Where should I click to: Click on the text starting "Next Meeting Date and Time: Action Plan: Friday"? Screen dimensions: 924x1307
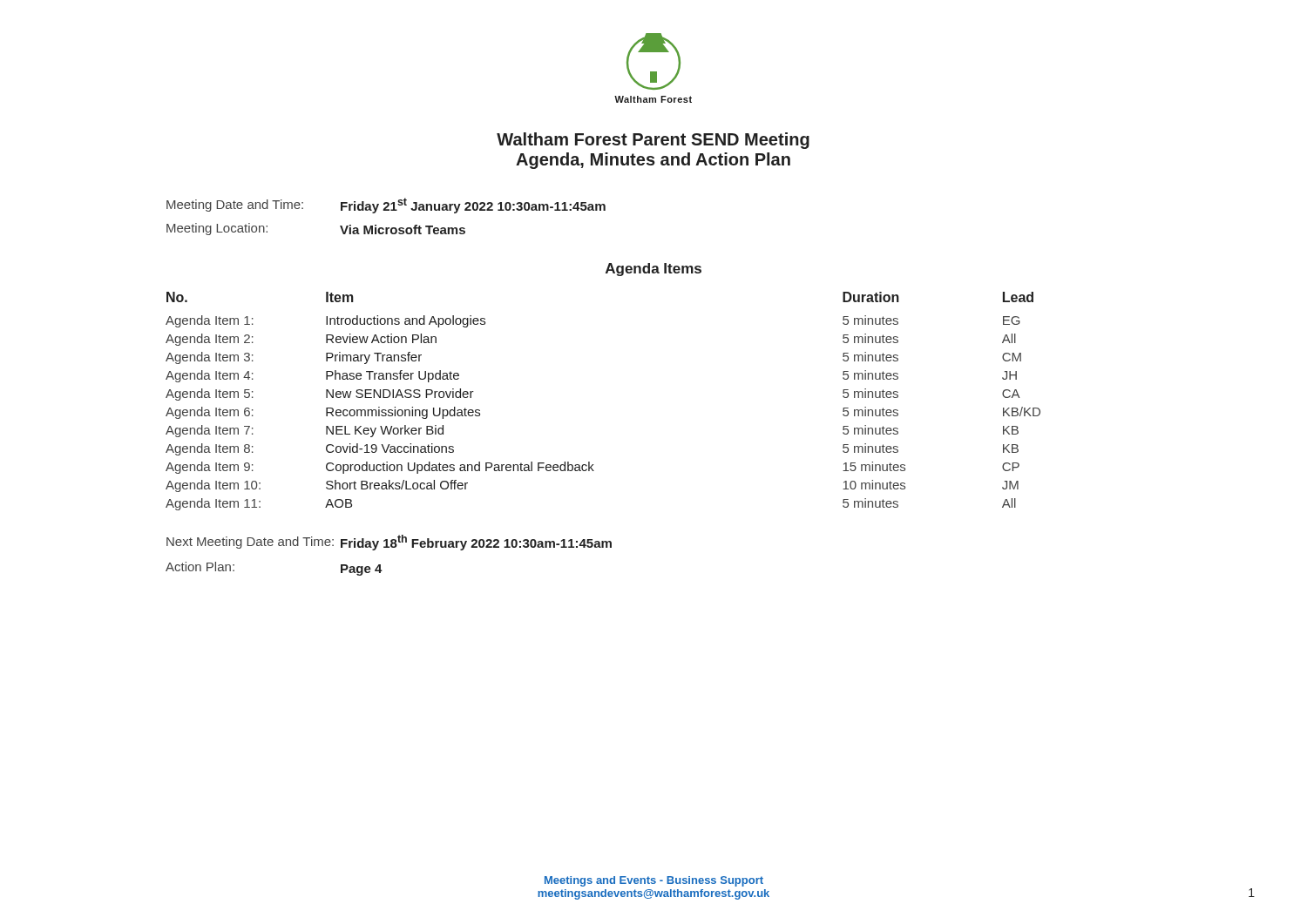click(389, 555)
